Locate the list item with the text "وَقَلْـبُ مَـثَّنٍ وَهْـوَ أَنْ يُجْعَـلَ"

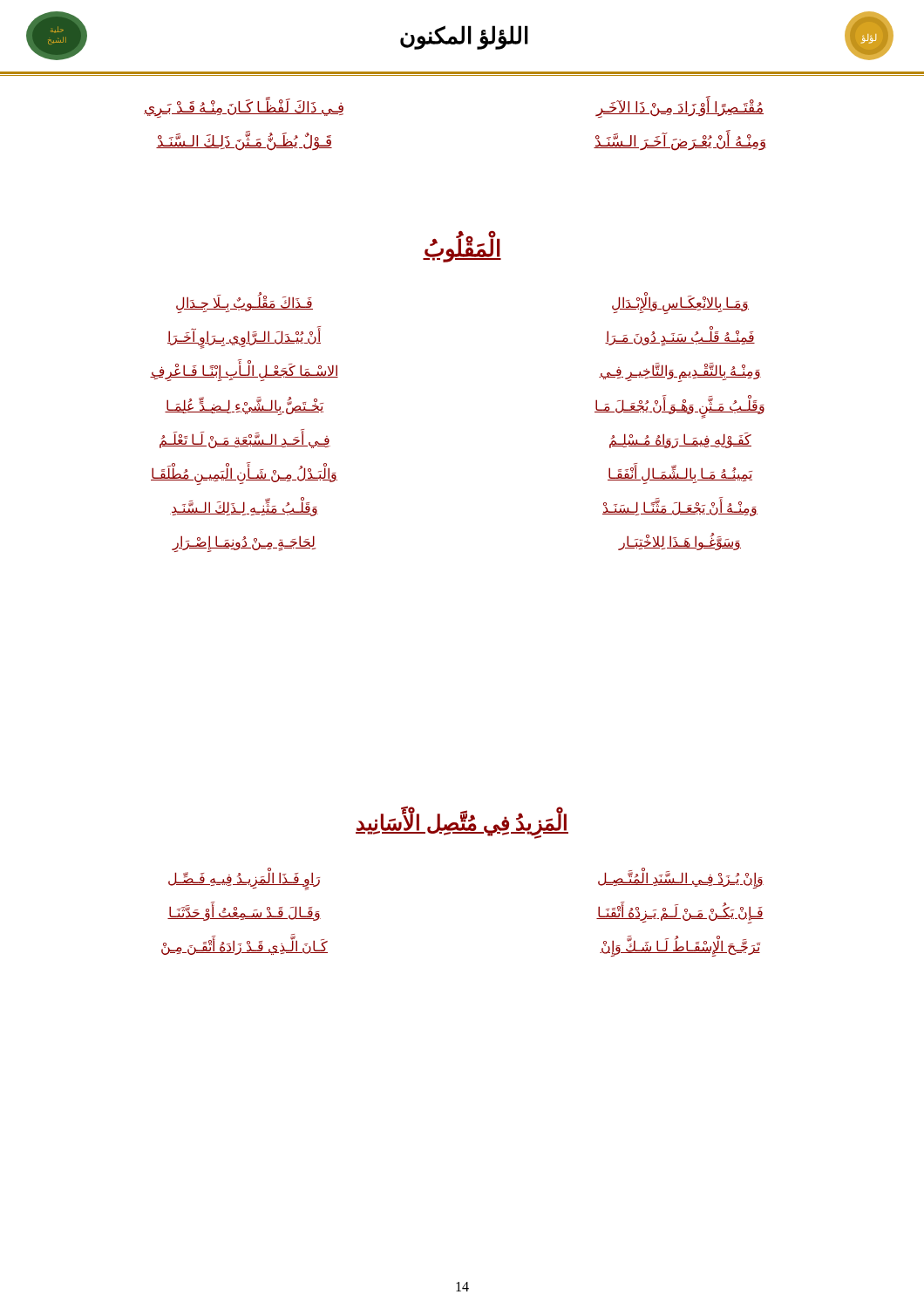pyautogui.click(x=673, y=407)
